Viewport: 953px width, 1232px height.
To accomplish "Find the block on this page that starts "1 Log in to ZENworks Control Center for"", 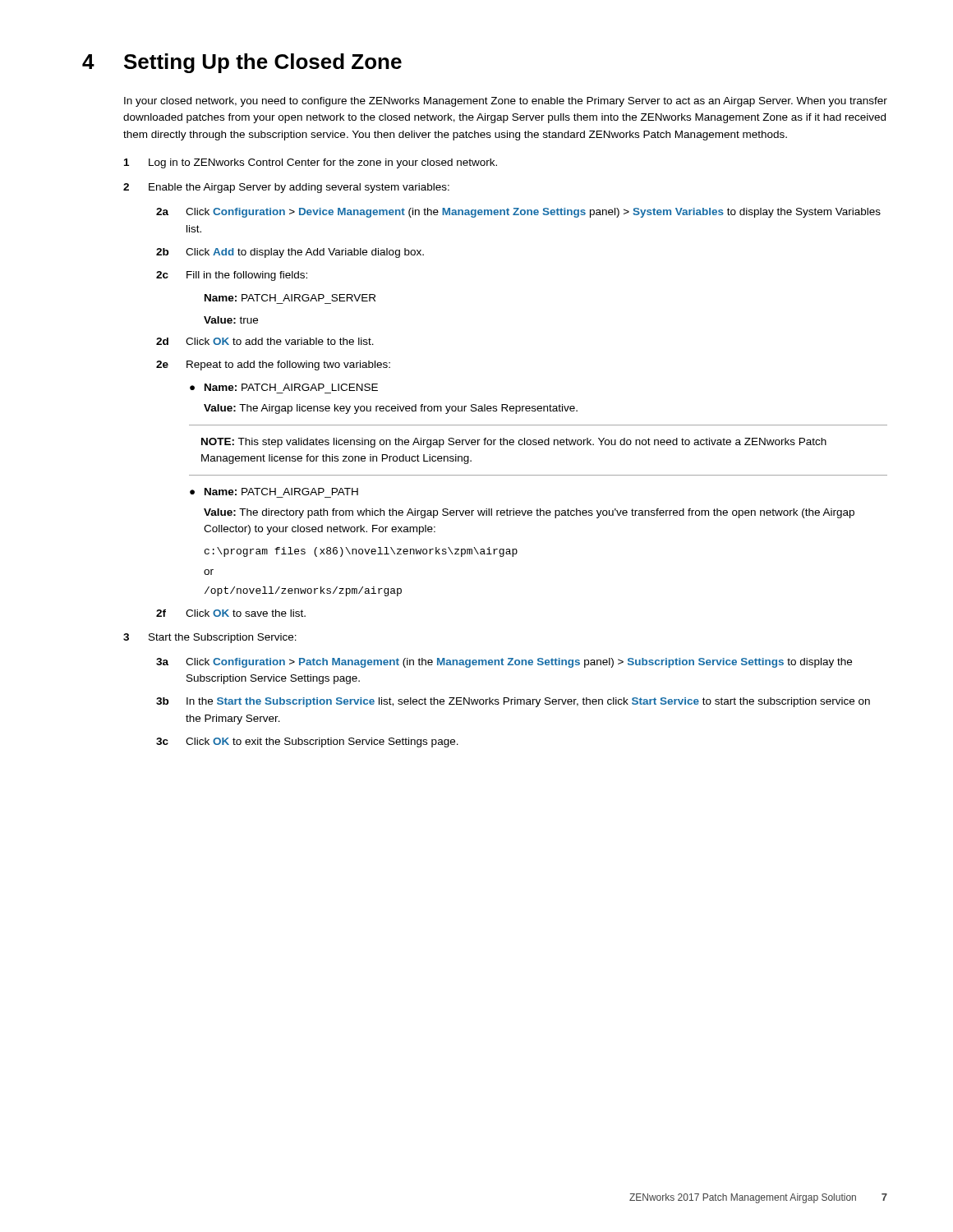I will point(311,163).
